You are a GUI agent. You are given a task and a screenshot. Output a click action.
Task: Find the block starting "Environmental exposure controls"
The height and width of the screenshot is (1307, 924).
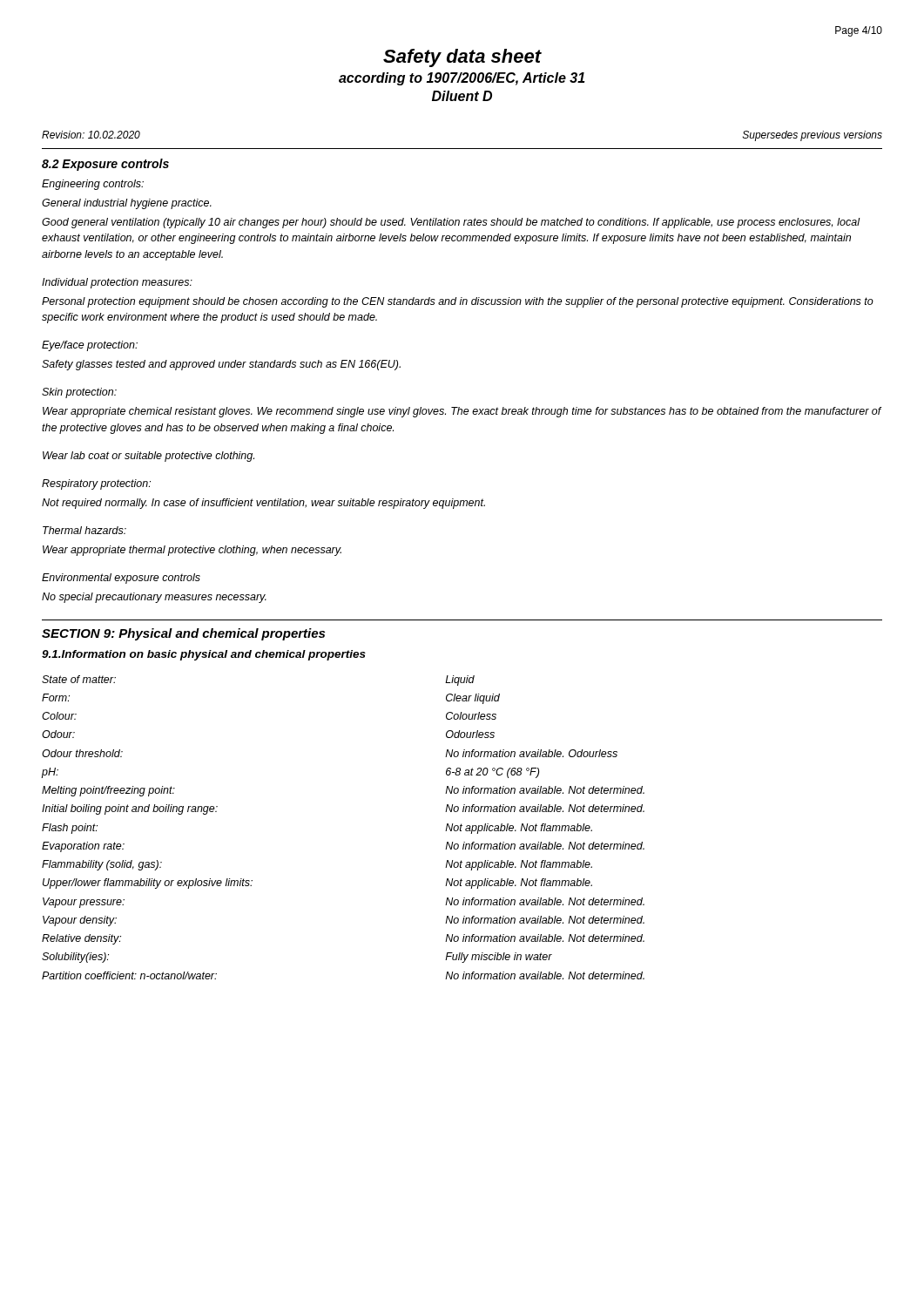(121, 578)
